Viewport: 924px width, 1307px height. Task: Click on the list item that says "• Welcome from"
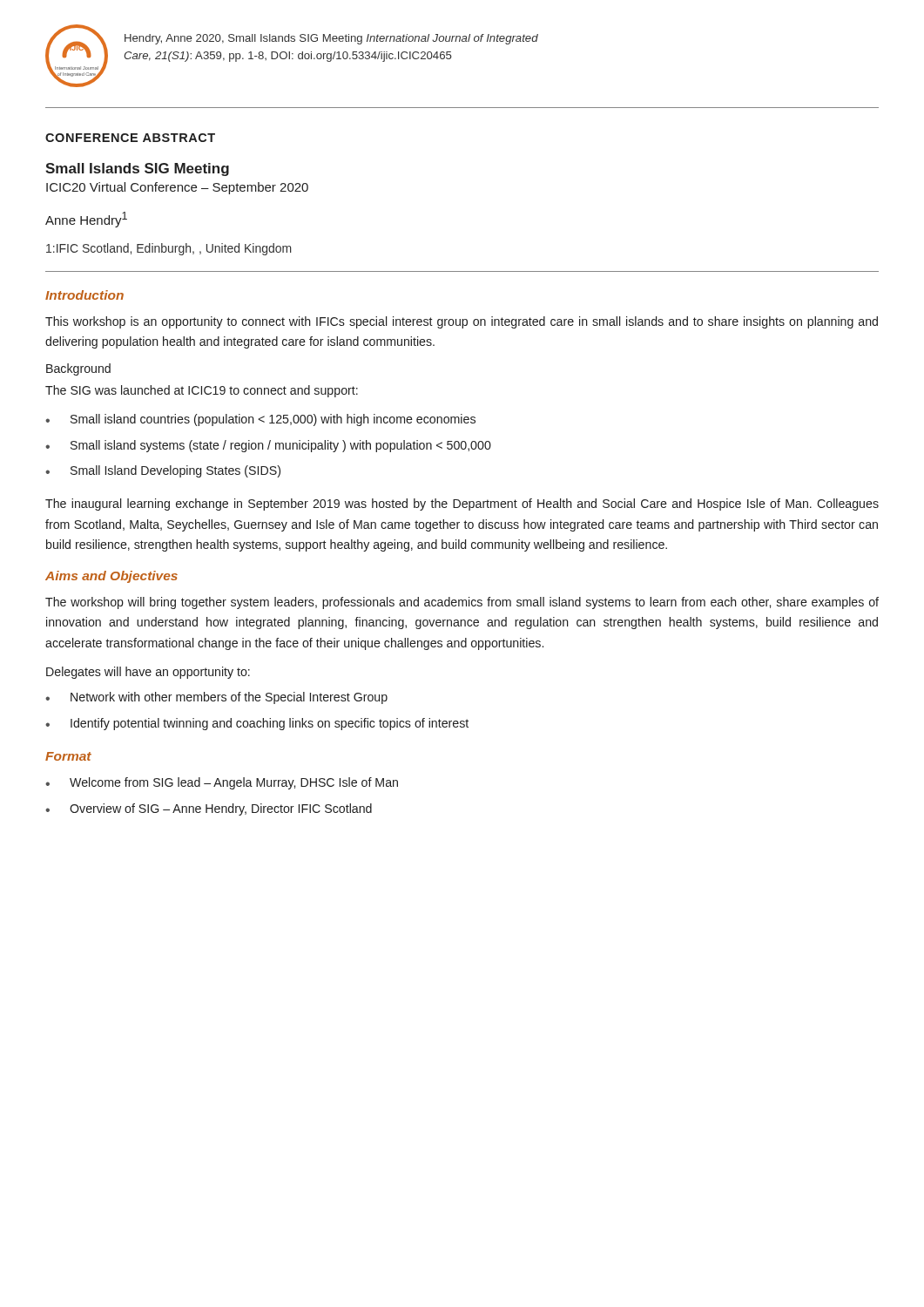tap(222, 783)
